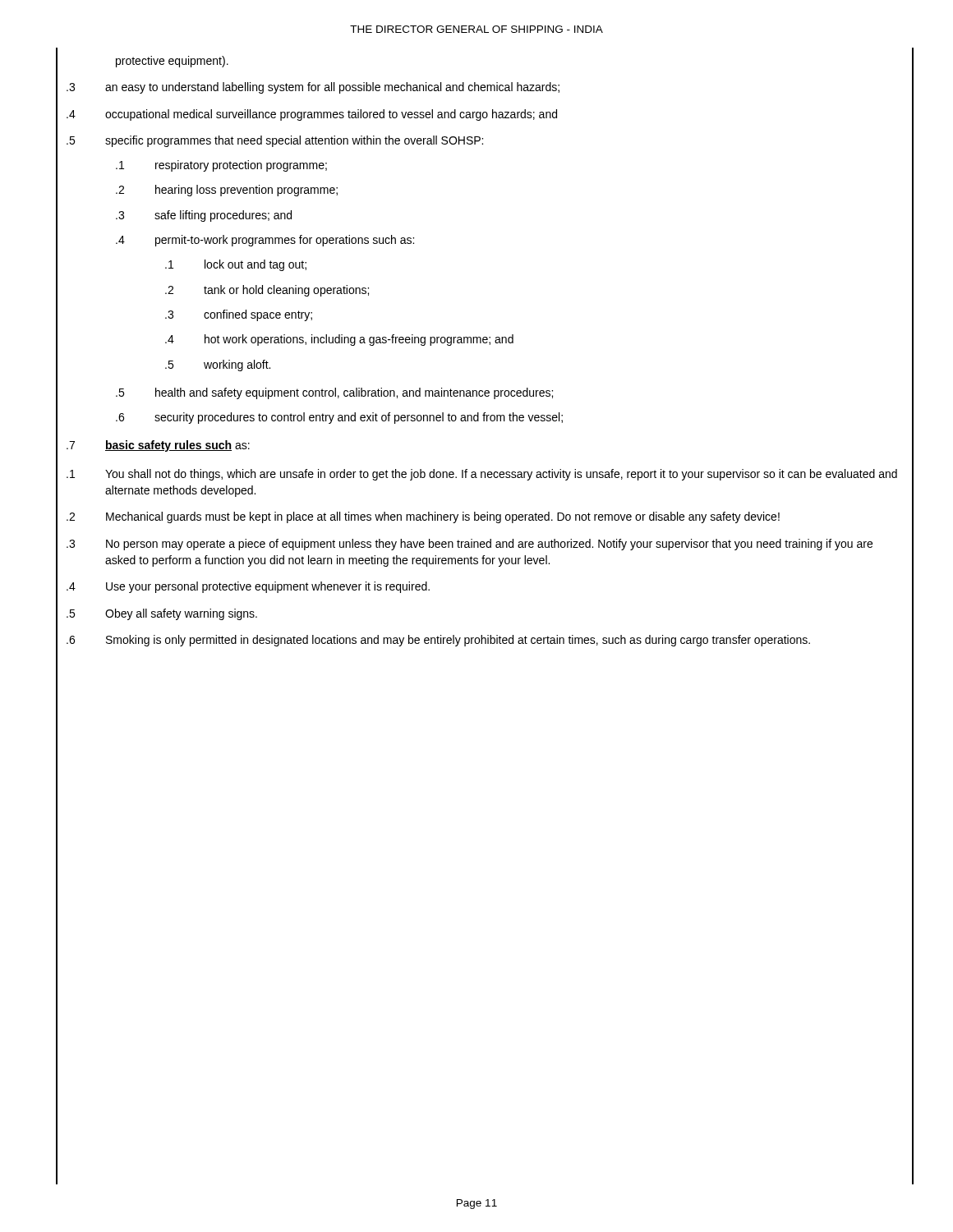953x1232 pixels.
Task: Where is the passage that starts ".4 permit-to-work programmes for operations such"?
Action: pyautogui.click(x=265, y=241)
